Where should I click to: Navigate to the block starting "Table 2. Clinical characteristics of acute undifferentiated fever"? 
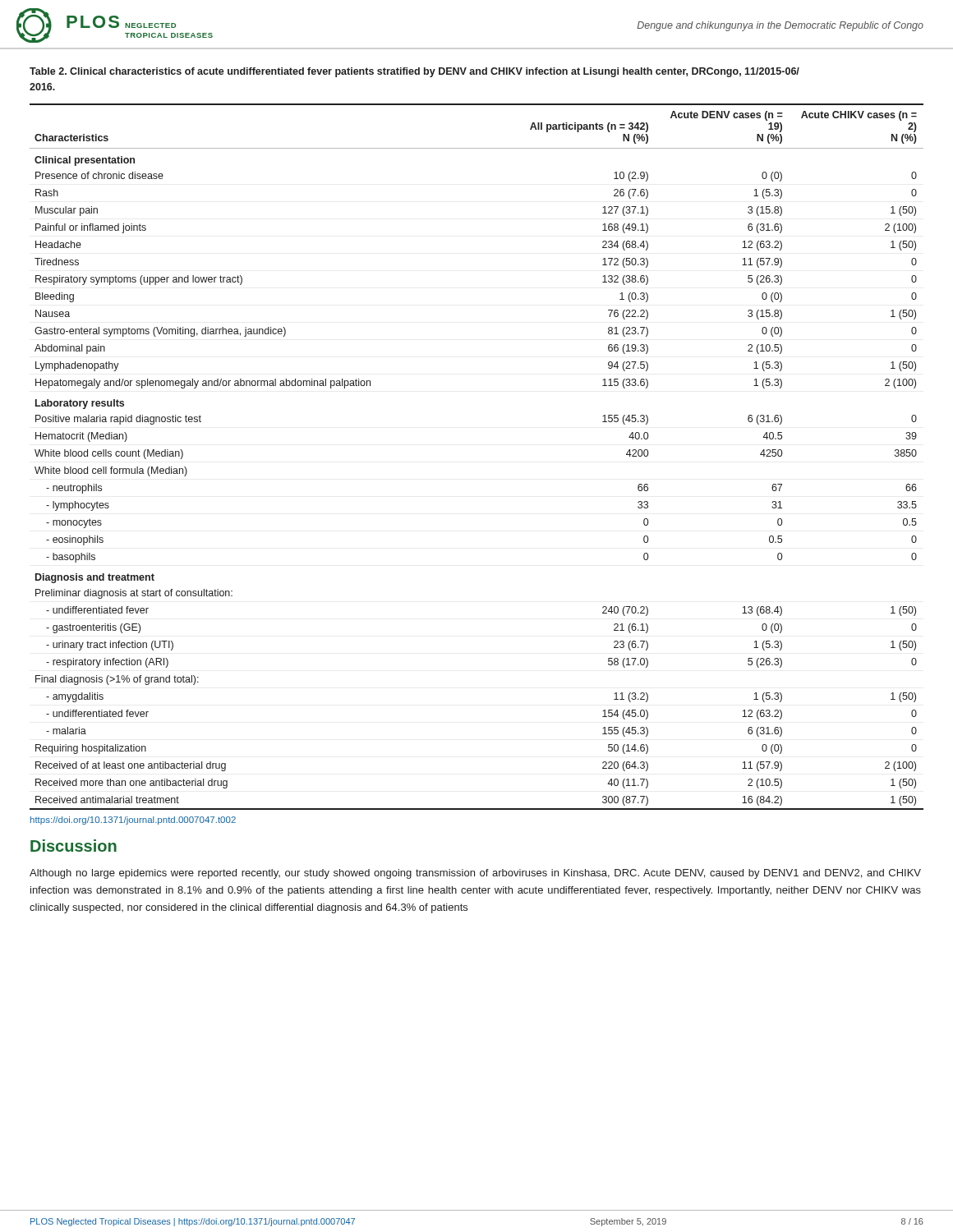point(414,79)
